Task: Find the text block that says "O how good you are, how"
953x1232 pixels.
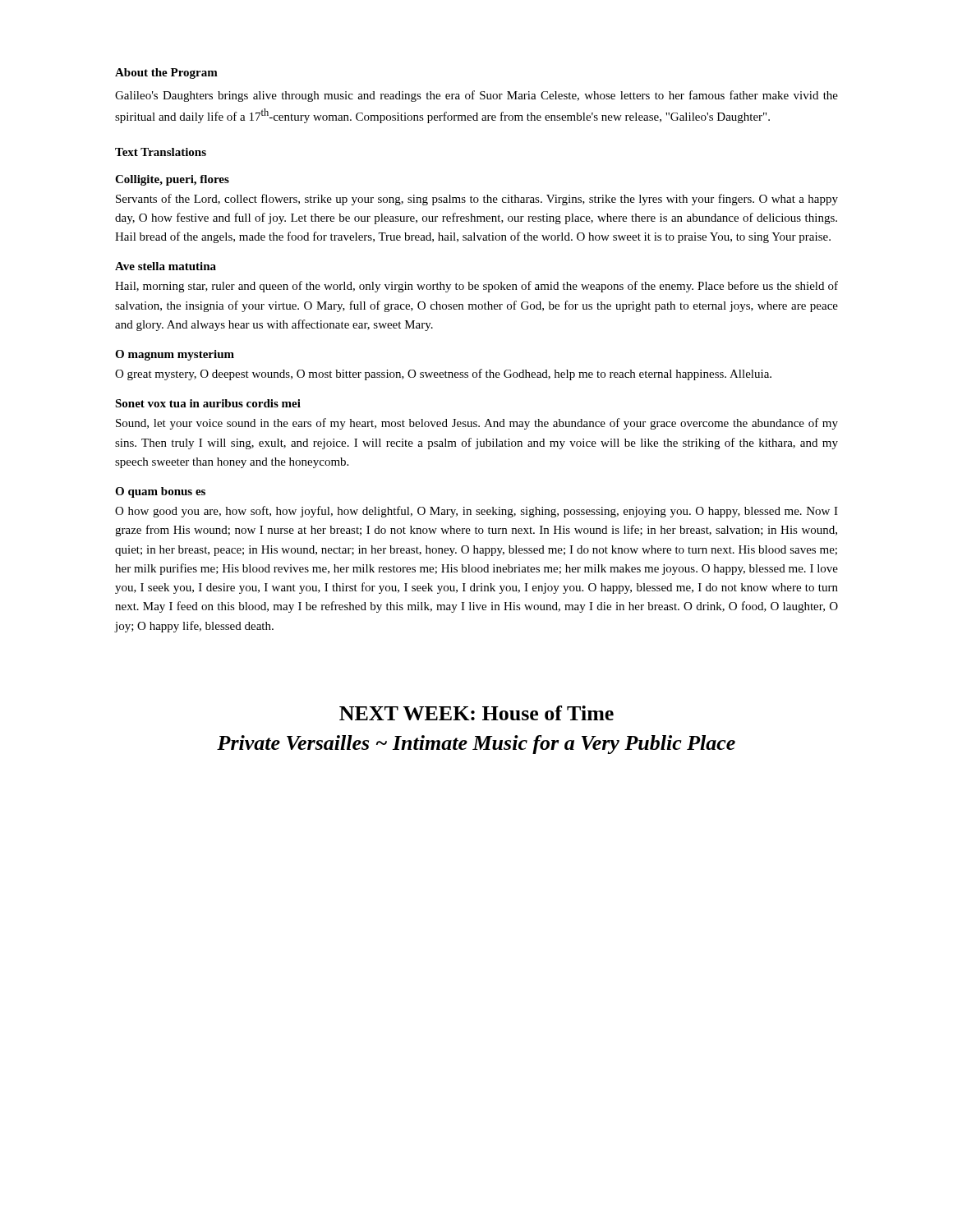Action: (476, 568)
